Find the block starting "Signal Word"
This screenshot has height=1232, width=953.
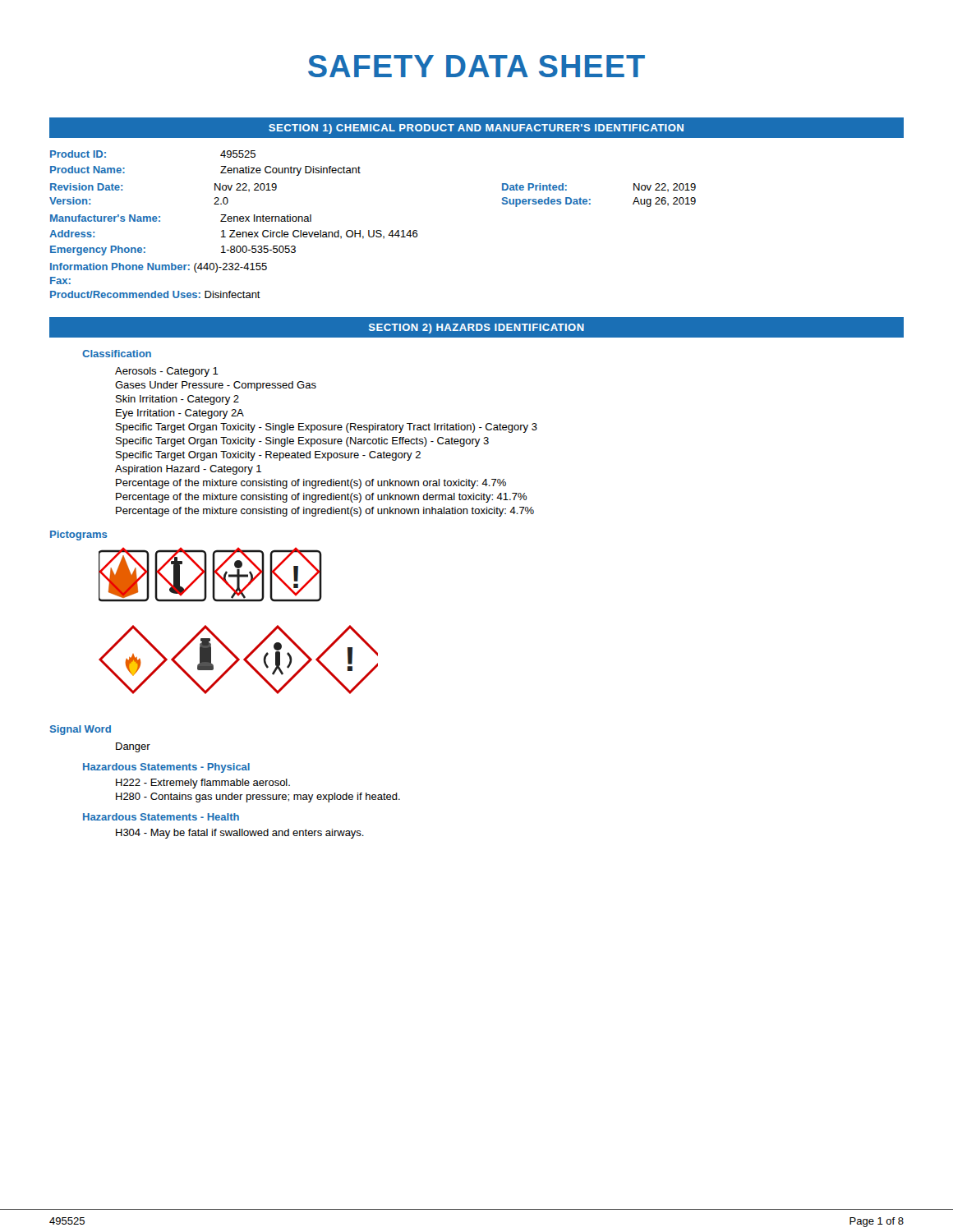[80, 729]
